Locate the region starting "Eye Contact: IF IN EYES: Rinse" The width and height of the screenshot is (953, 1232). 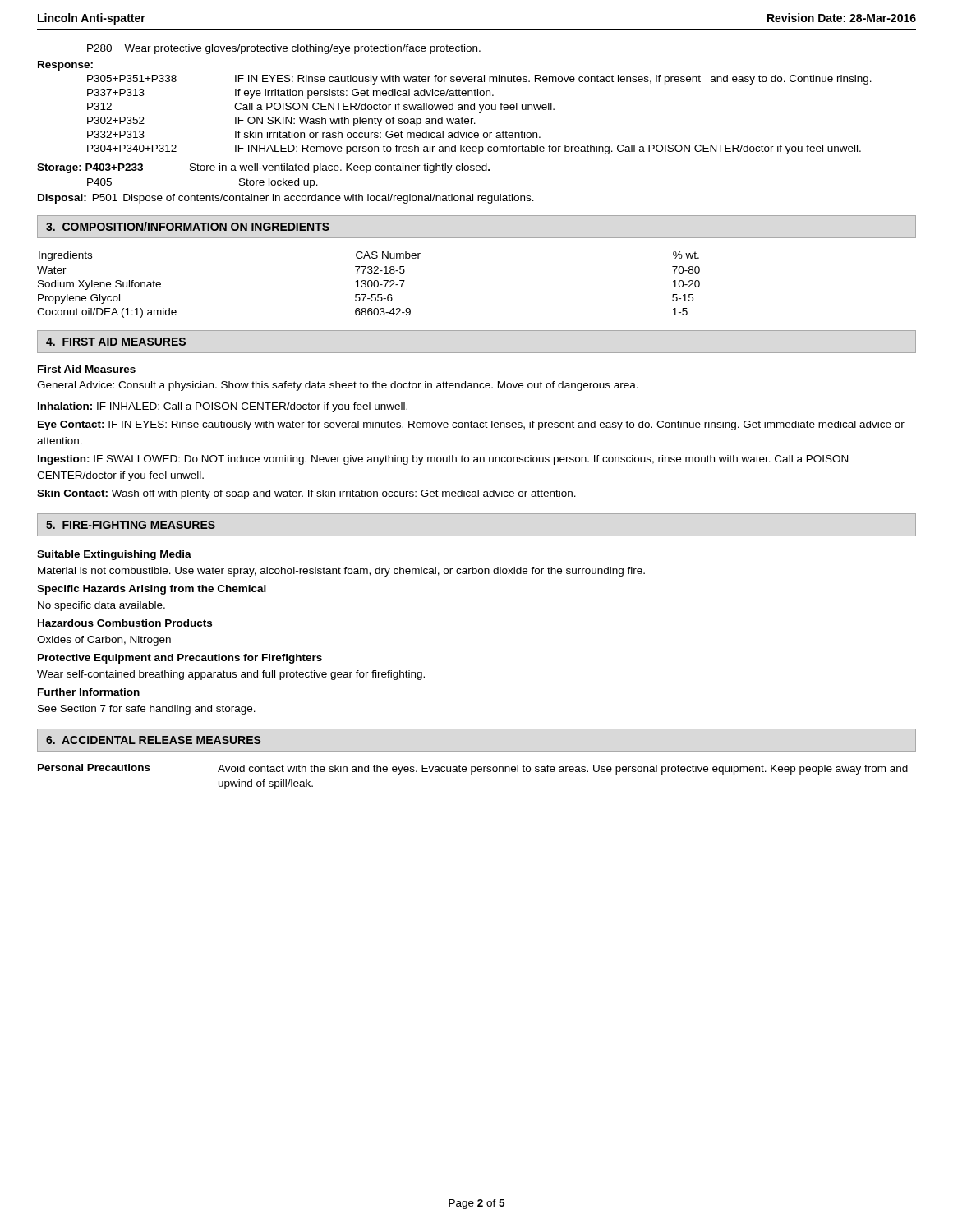(x=471, y=432)
